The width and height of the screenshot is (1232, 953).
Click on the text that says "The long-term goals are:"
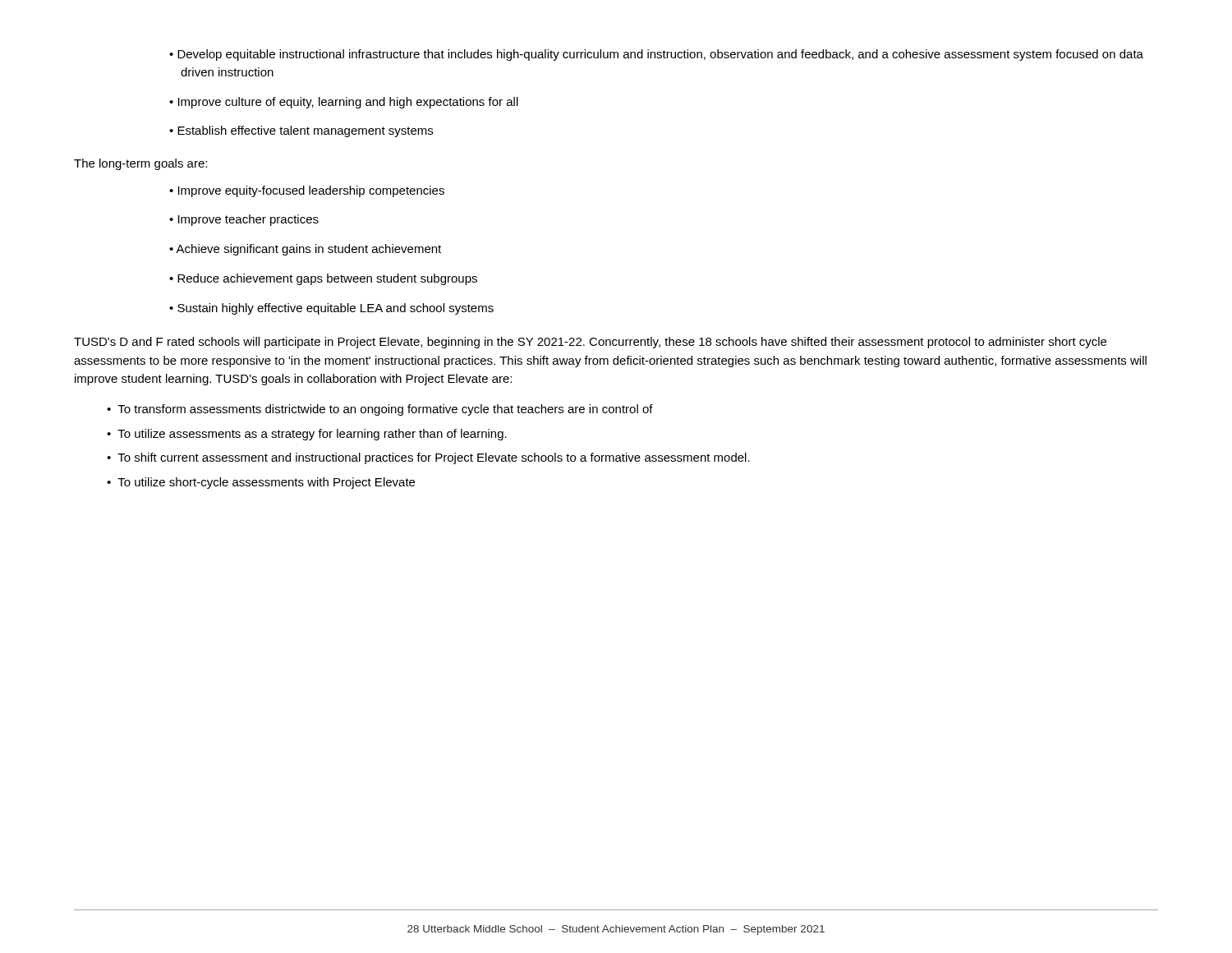tap(141, 163)
